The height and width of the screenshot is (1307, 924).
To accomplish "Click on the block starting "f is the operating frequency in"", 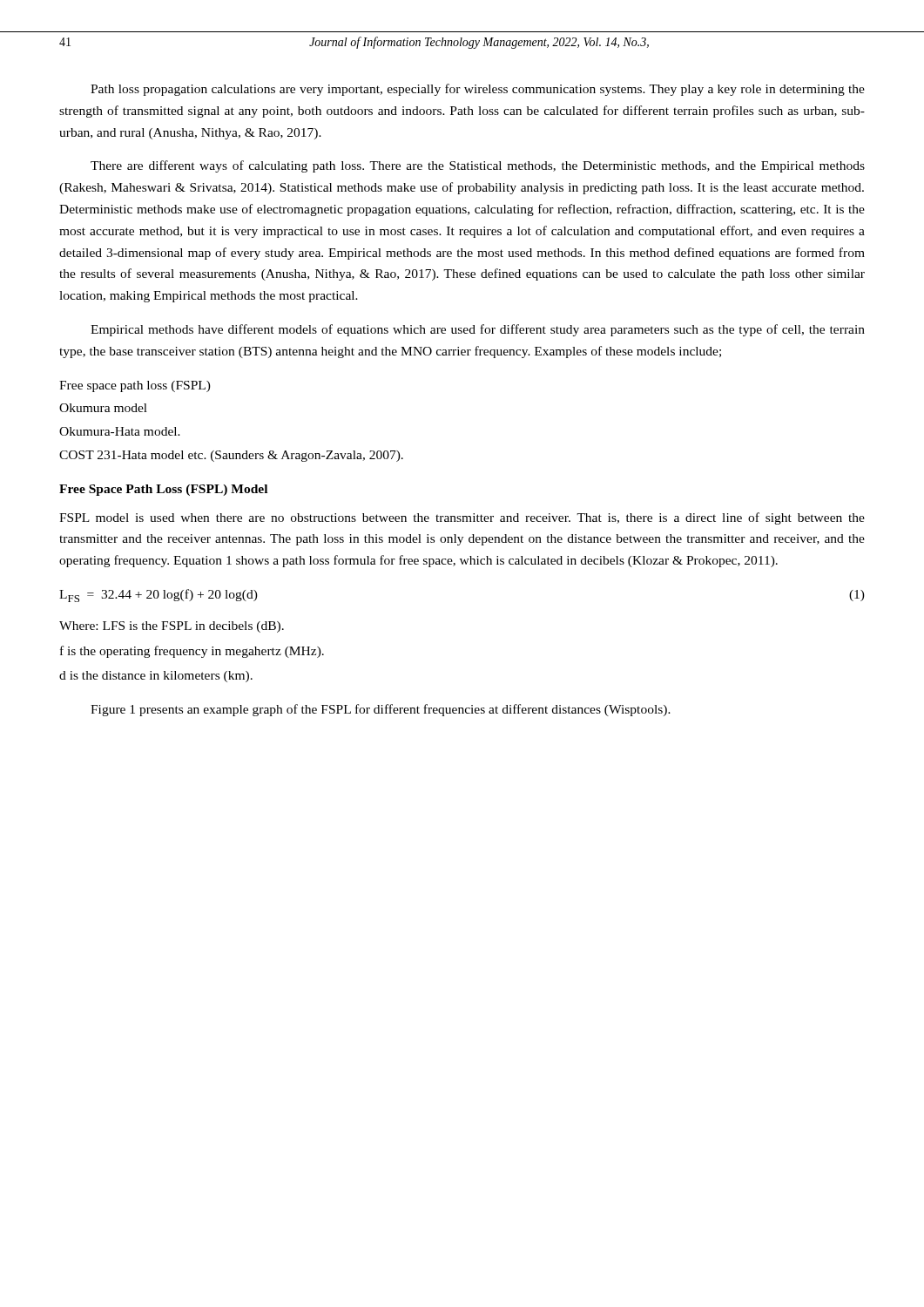I will [192, 650].
